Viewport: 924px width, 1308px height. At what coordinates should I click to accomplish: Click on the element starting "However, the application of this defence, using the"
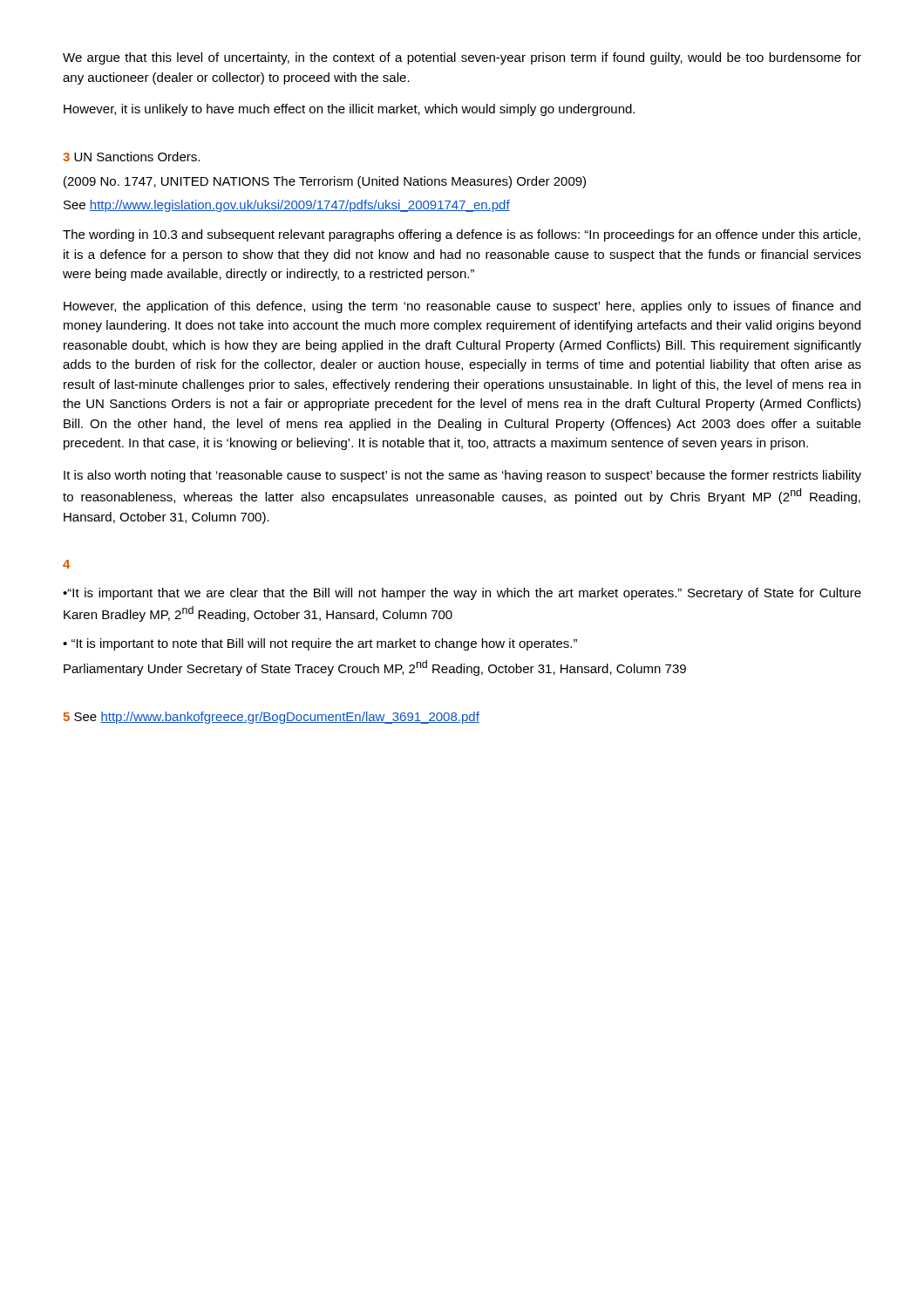pos(462,374)
